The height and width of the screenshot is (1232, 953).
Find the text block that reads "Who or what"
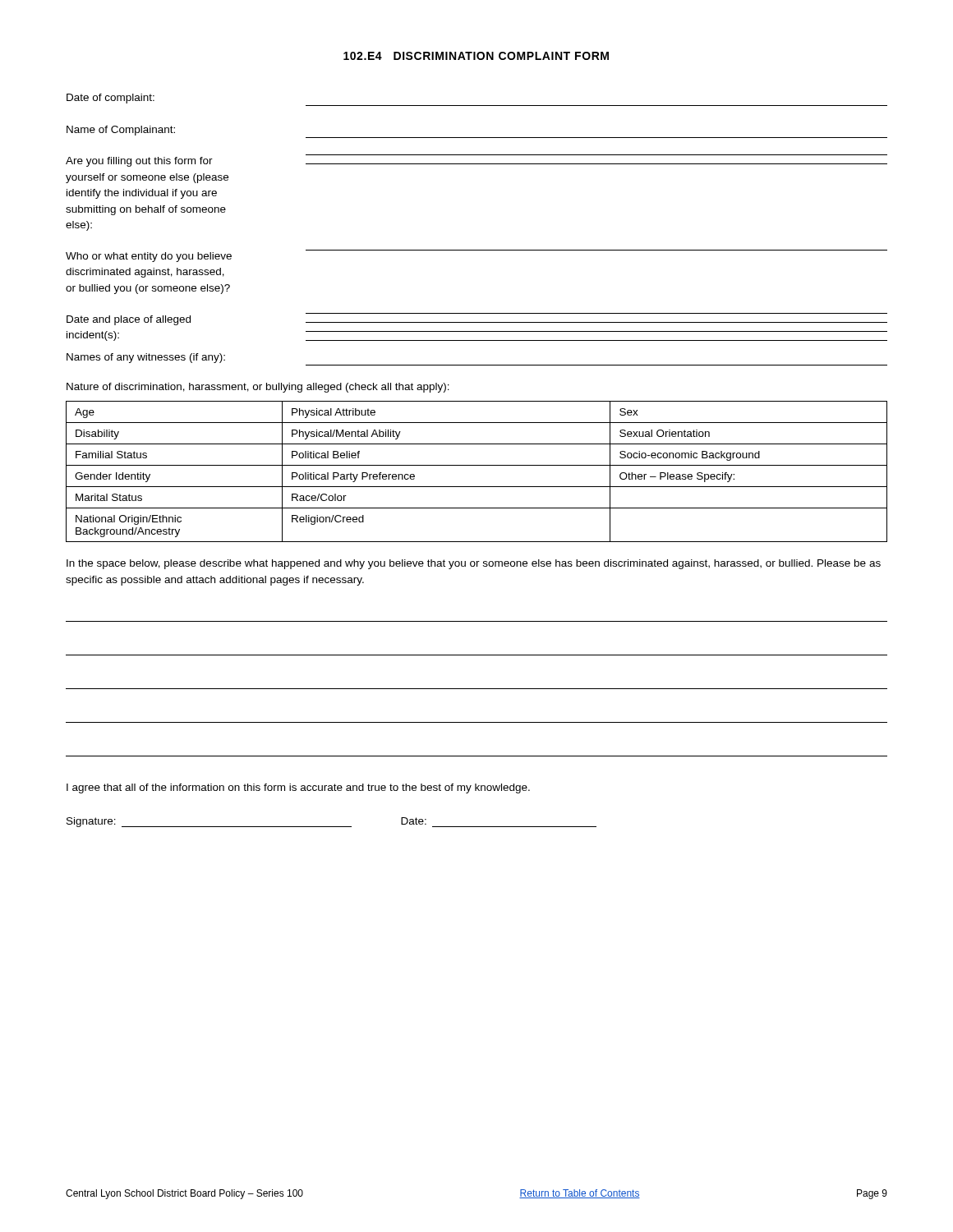(x=149, y=257)
